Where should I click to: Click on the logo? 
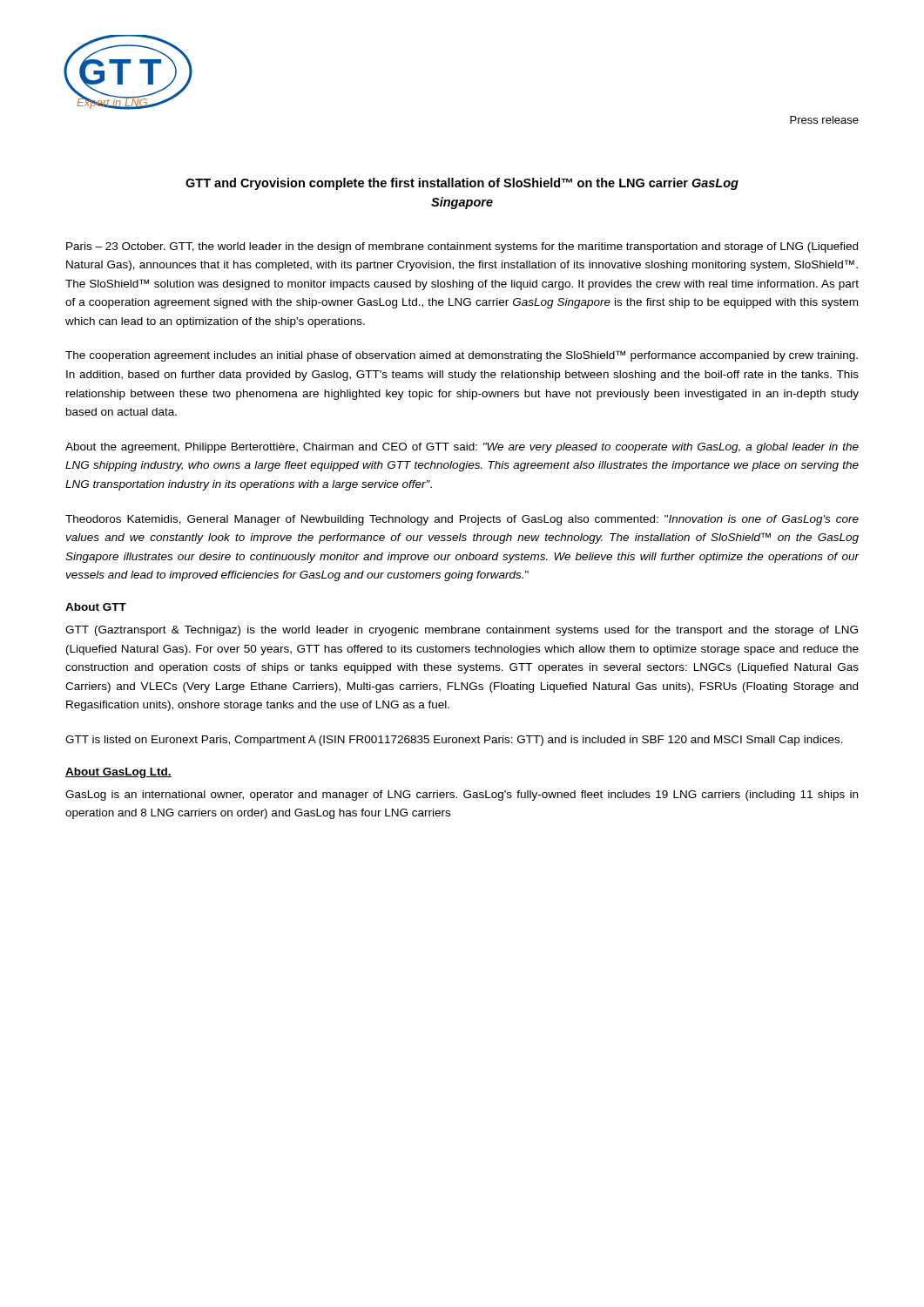point(131,78)
